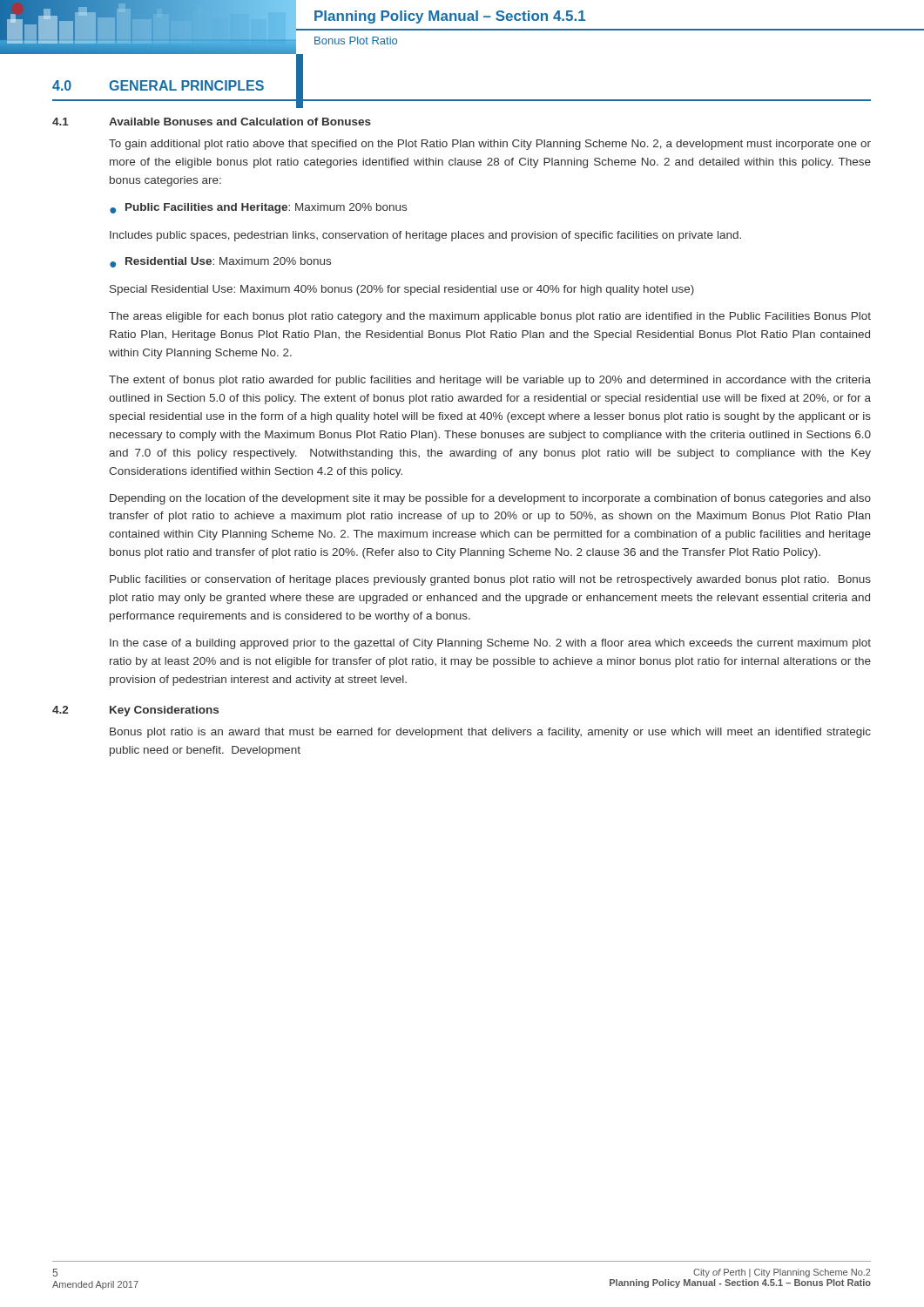Select the element starting "4.1 Available Bonuses and Calculation of Bonuses"
This screenshot has height=1307, width=924.
212,122
